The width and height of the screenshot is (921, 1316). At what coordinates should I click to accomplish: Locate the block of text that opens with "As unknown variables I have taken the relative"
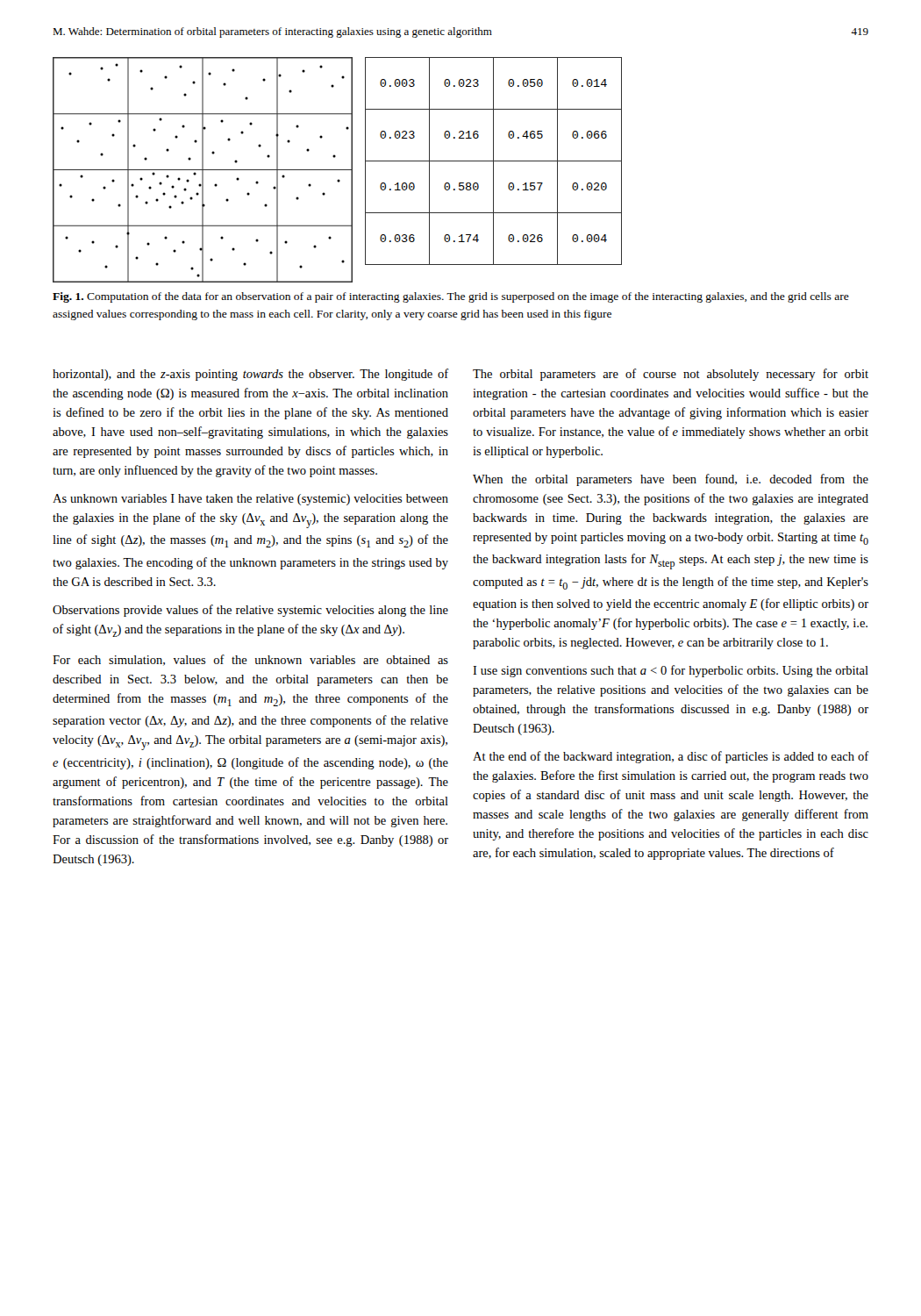[x=250, y=540]
